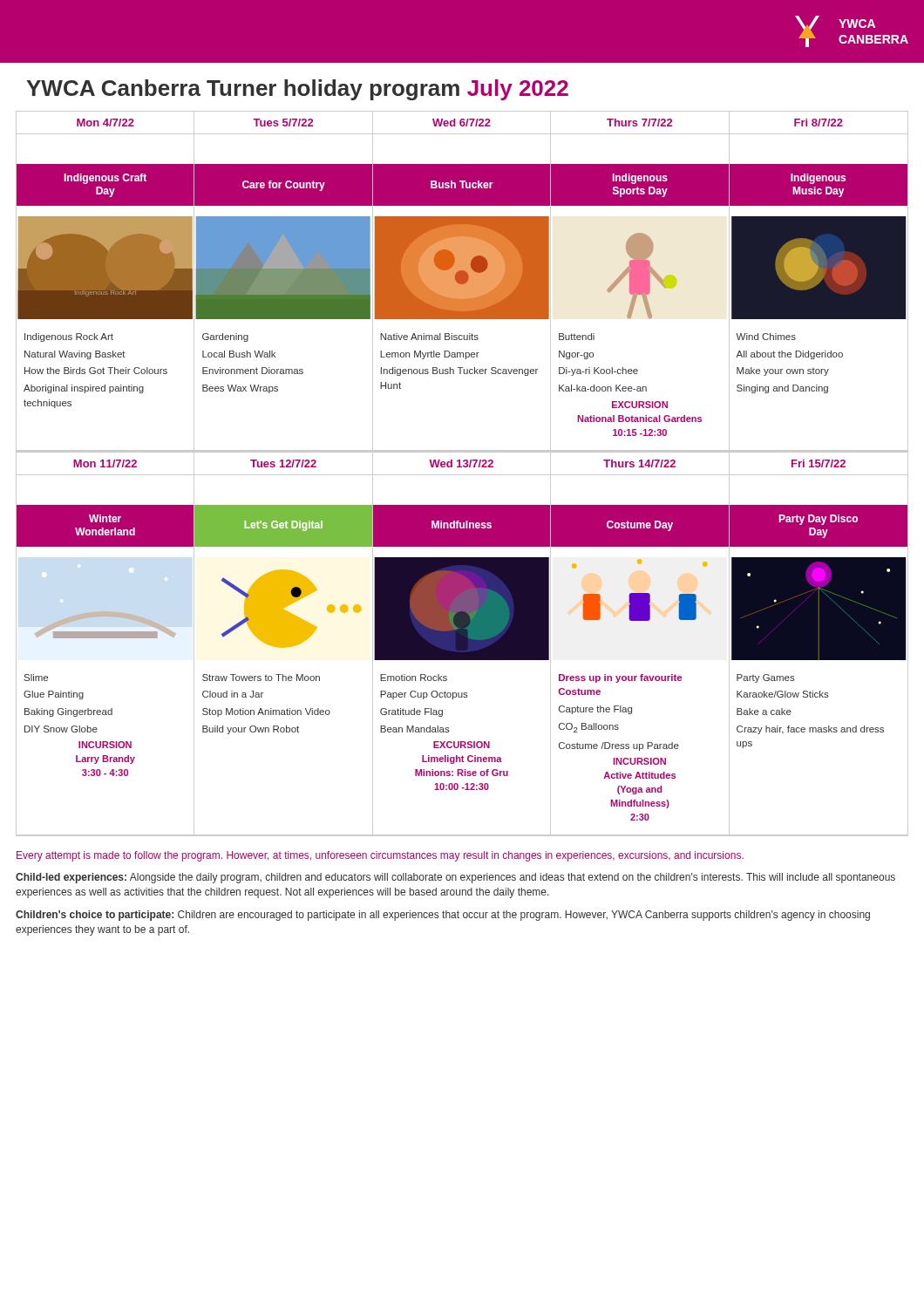Screen dimensions: 1308x924
Task: Click on the table containing "Mon 4/7/22 Tues 5/7/22 Wed"
Action: click(462, 281)
